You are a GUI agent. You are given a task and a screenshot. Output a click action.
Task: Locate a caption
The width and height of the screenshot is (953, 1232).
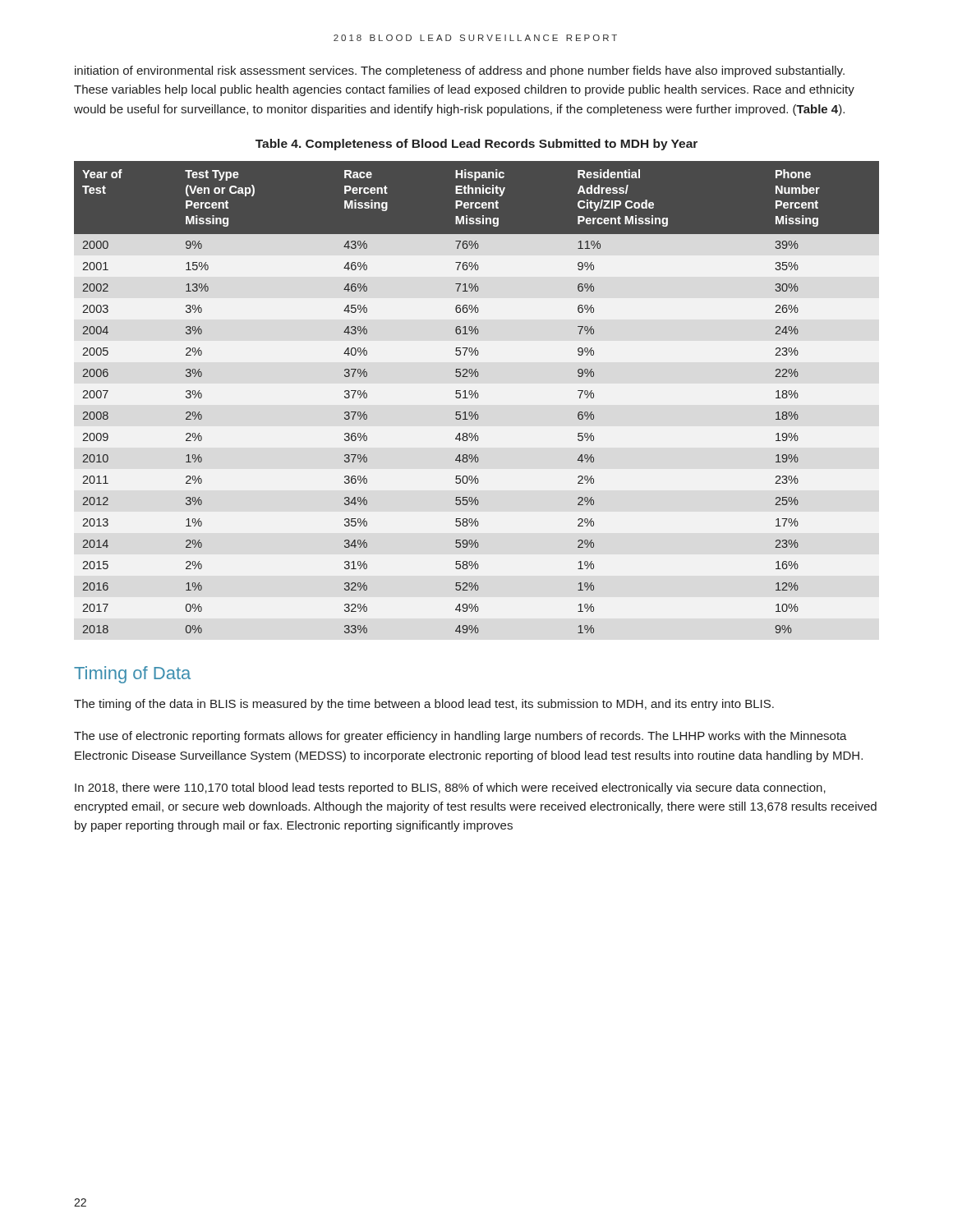click(476, 143)
